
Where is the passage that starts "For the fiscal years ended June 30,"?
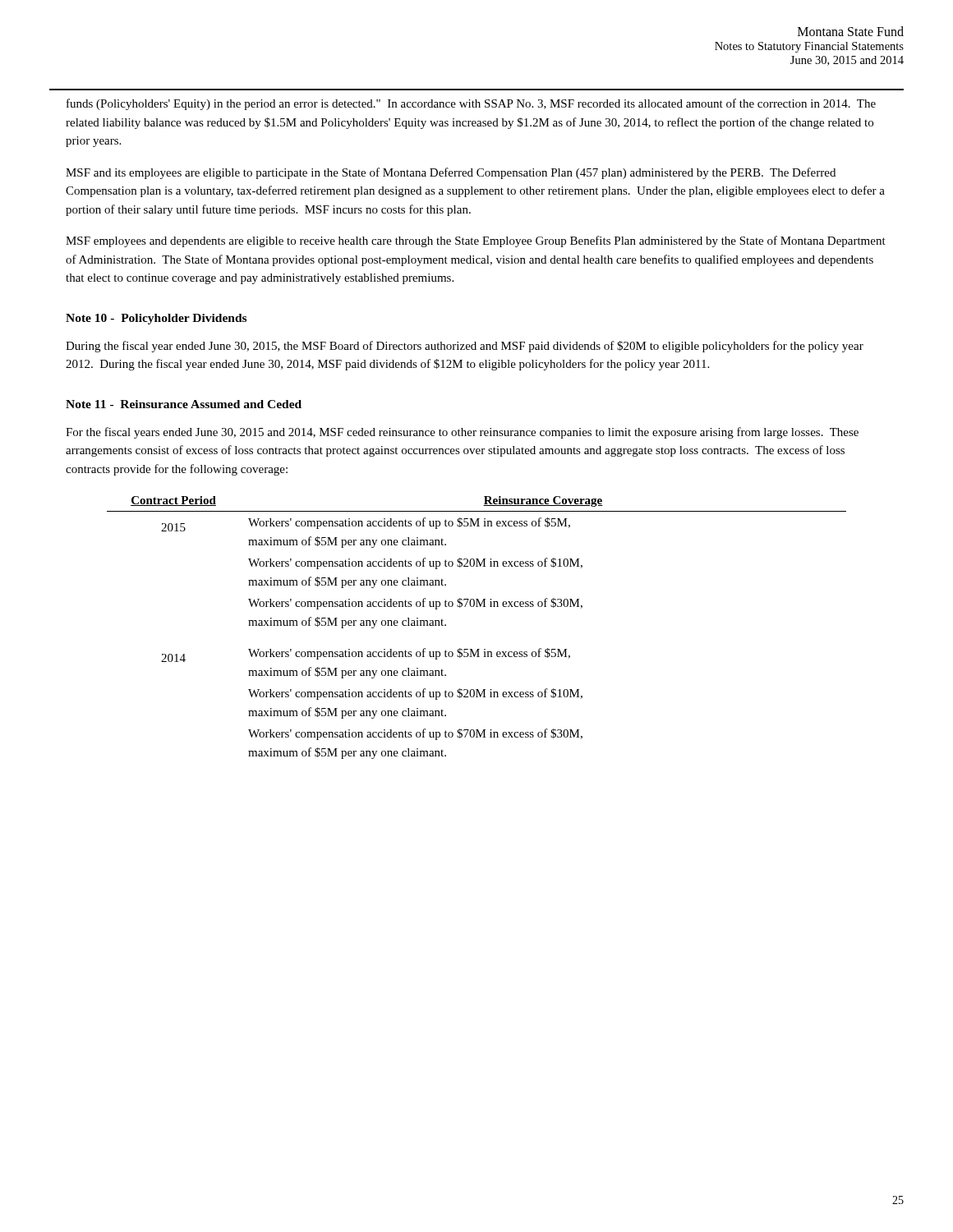462,450
